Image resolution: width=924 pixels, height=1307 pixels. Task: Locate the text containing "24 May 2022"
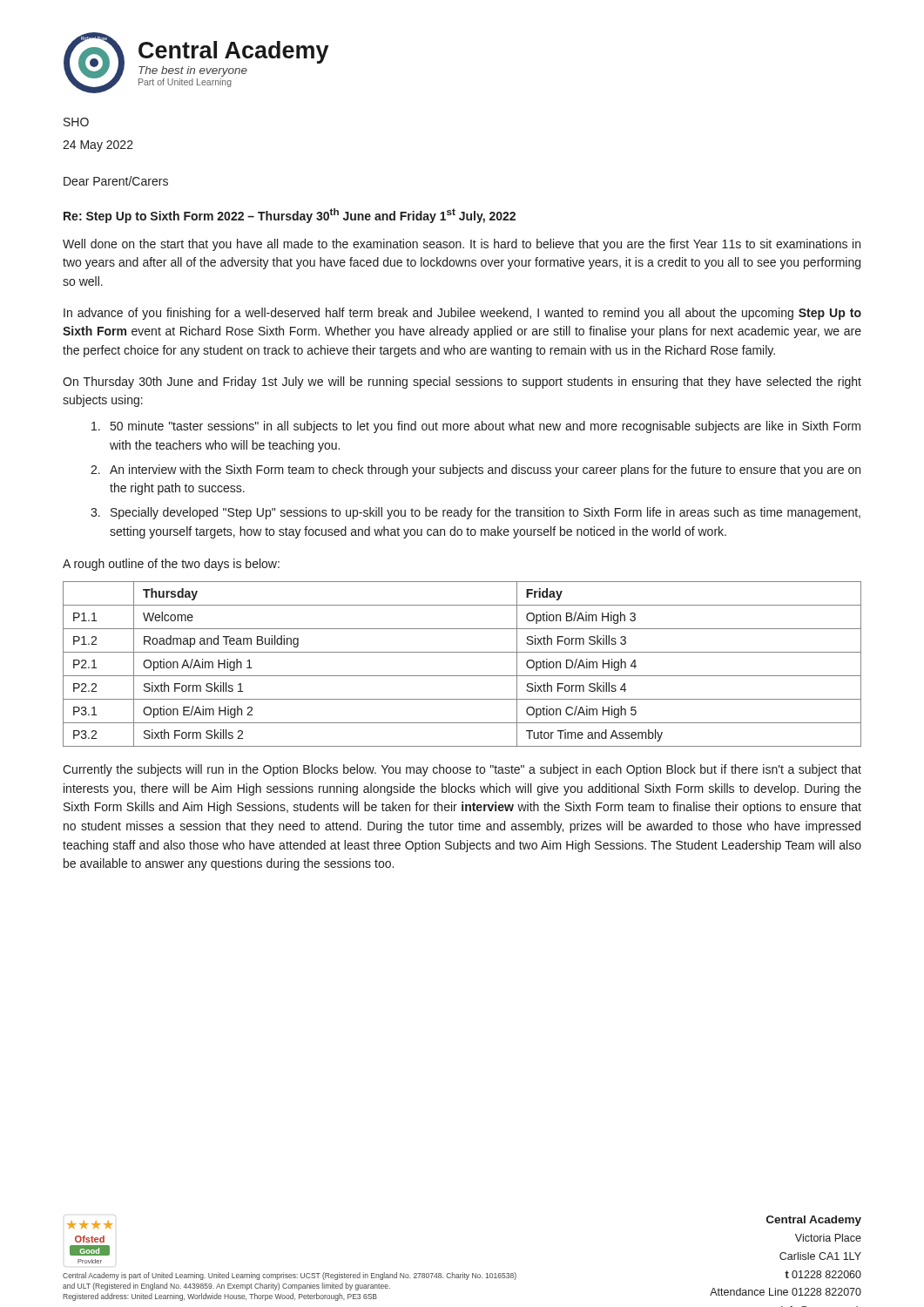98,145
